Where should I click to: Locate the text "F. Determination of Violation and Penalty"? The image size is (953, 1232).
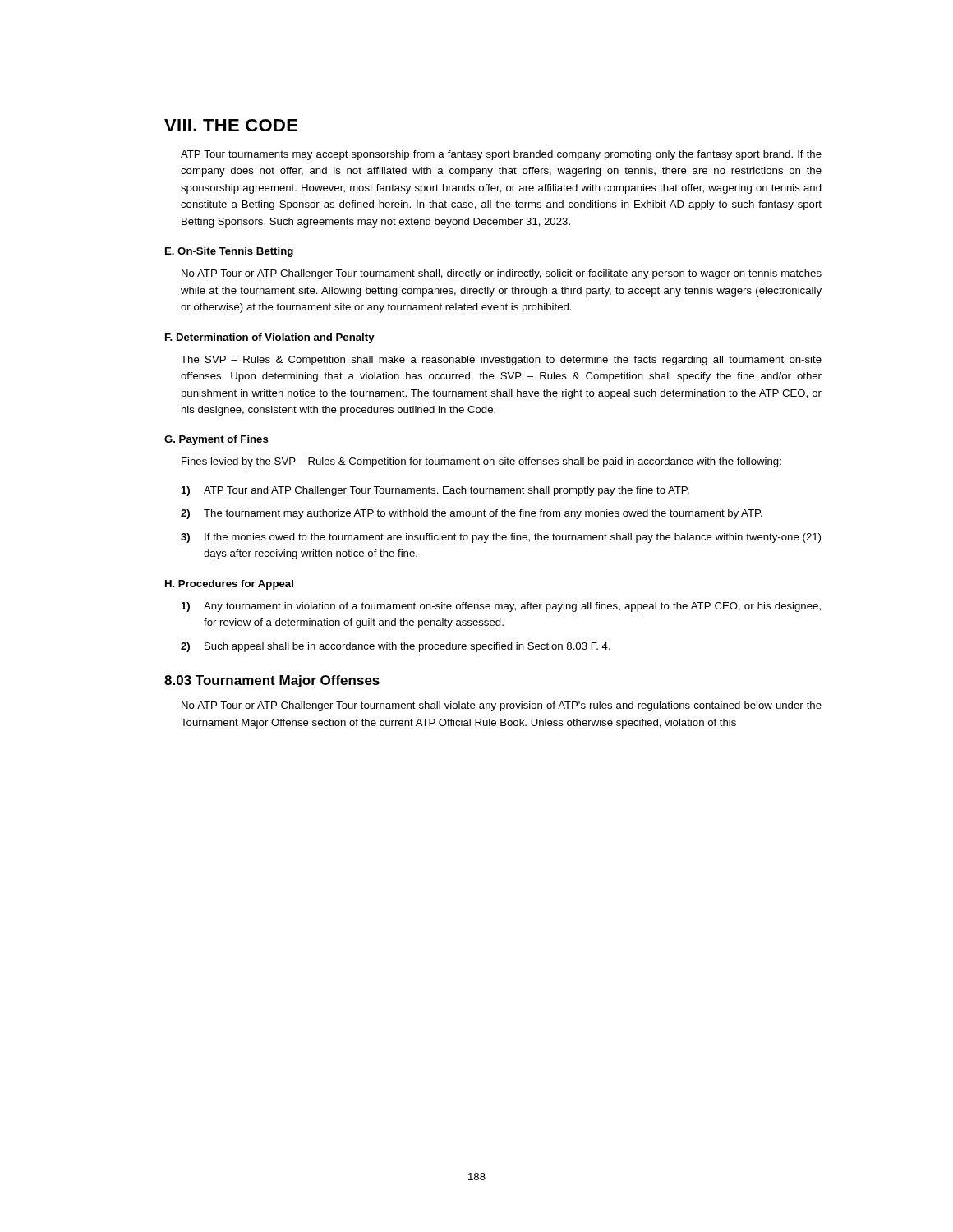point(269,337)
